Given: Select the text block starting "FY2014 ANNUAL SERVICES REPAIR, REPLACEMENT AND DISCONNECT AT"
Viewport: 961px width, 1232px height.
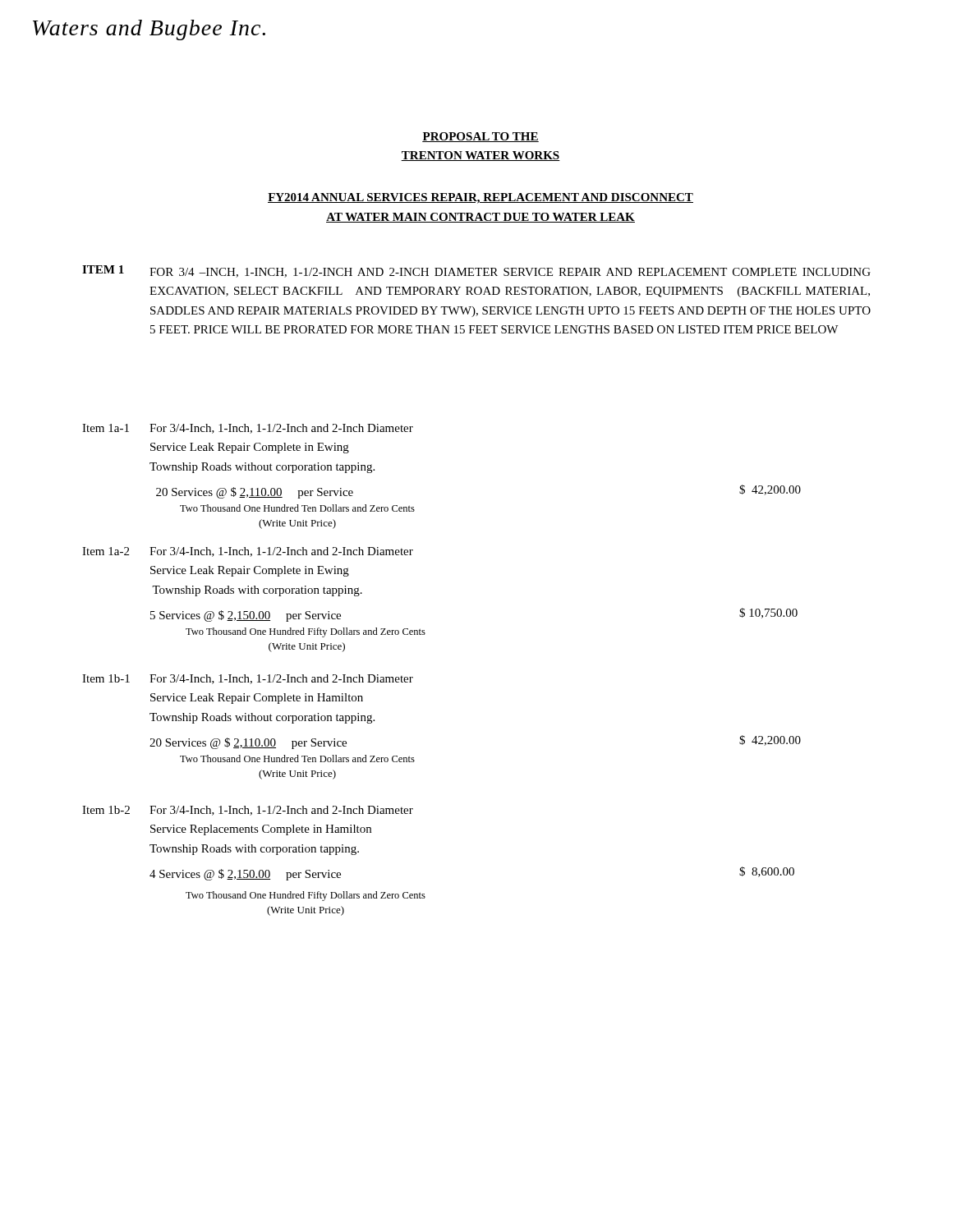Looking at the screenshot, I should pyautogui.click(x=480, y=207).
